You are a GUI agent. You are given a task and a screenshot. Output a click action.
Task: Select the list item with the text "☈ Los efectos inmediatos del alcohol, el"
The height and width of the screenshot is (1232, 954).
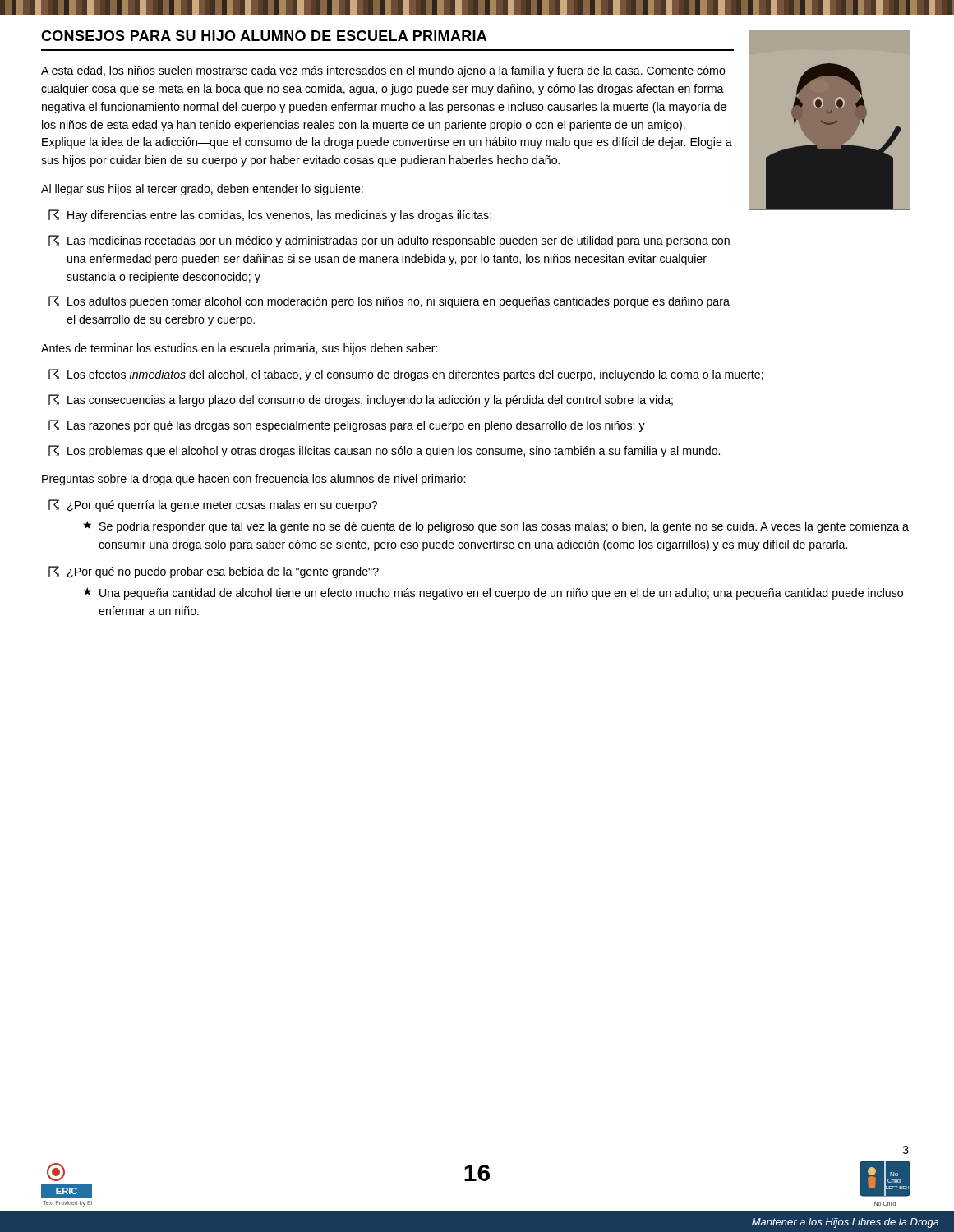(406, 375)
